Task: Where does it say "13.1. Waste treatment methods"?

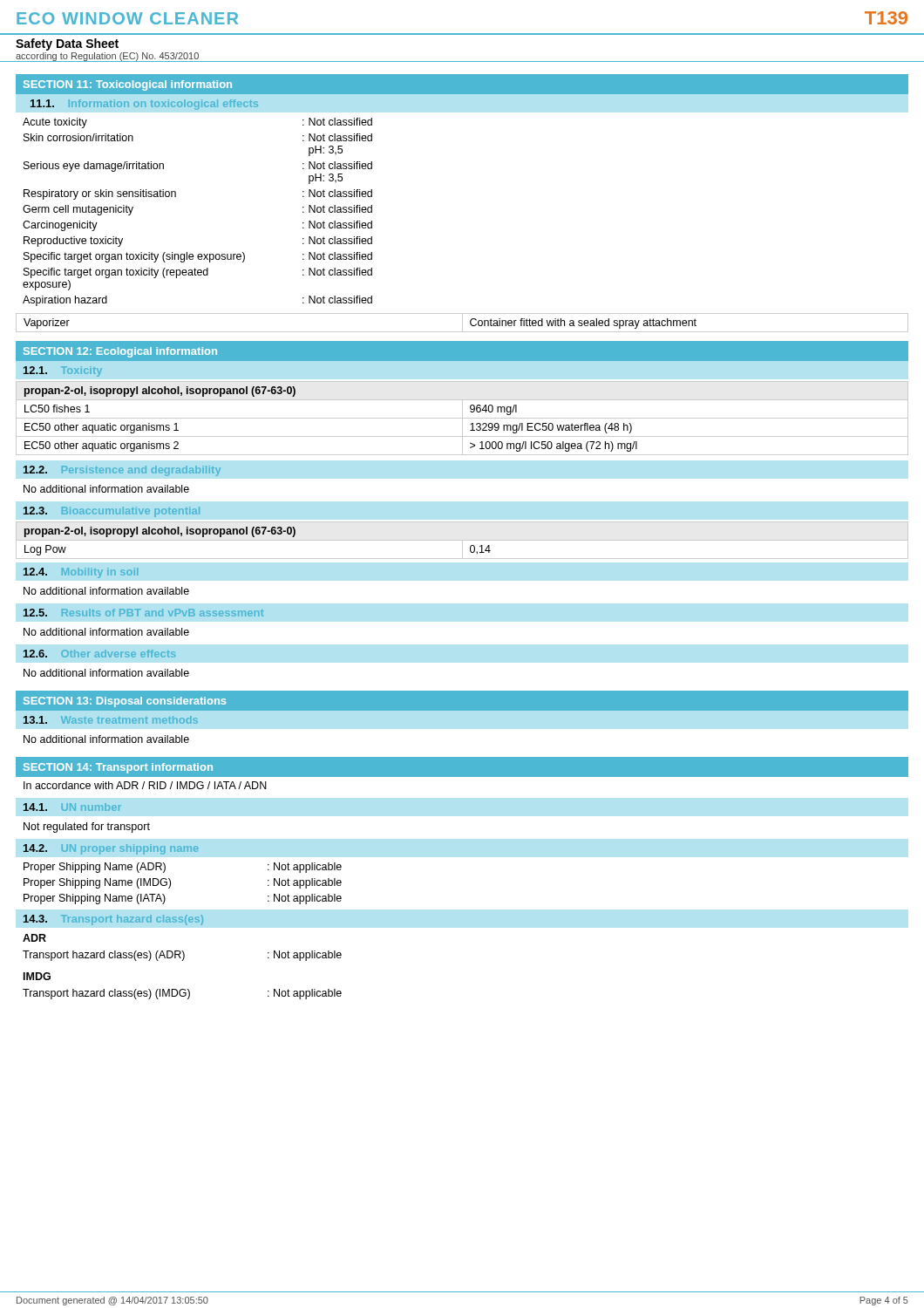Action: coord(111,720)
